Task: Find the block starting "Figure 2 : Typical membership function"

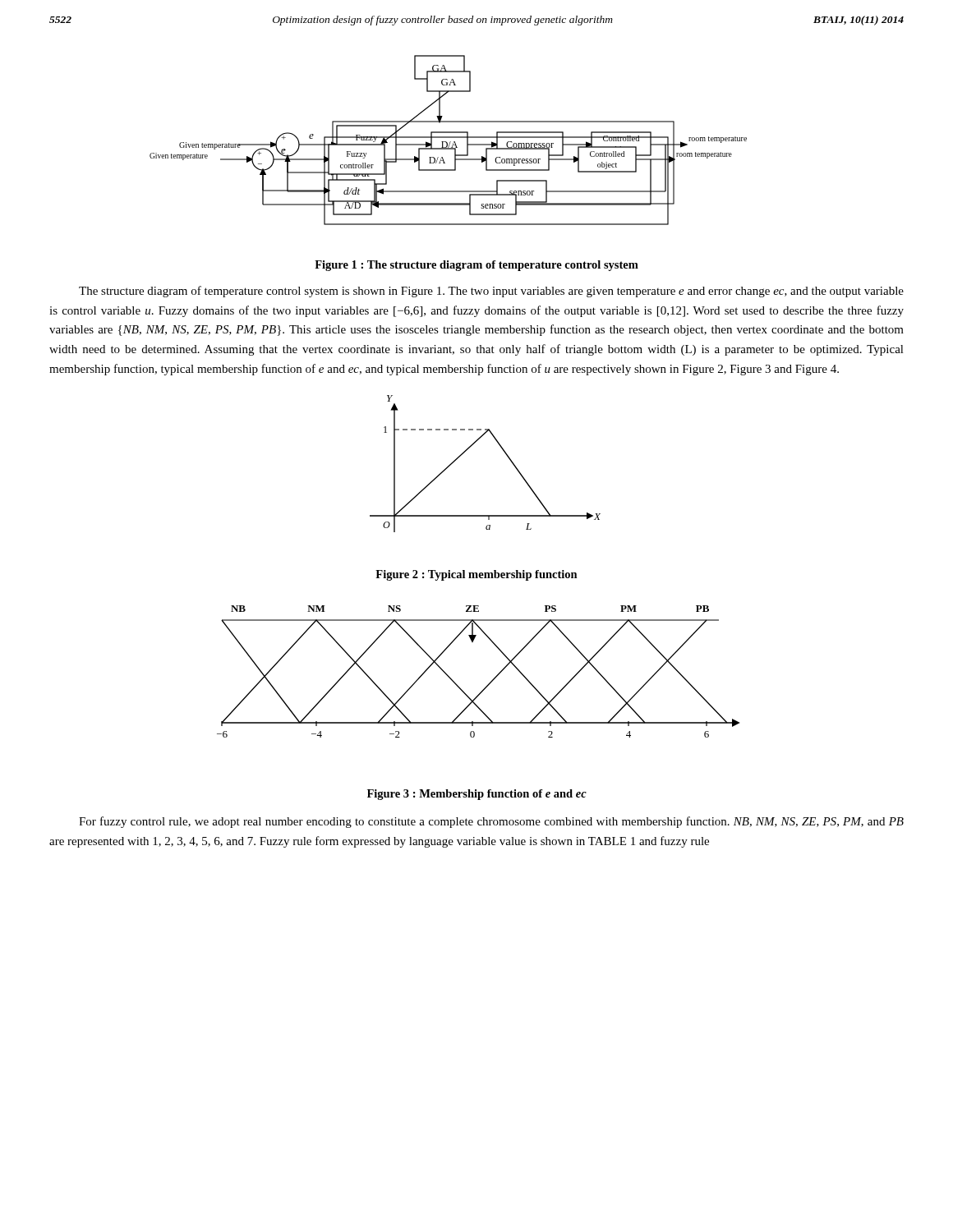Action: (476, 574)
